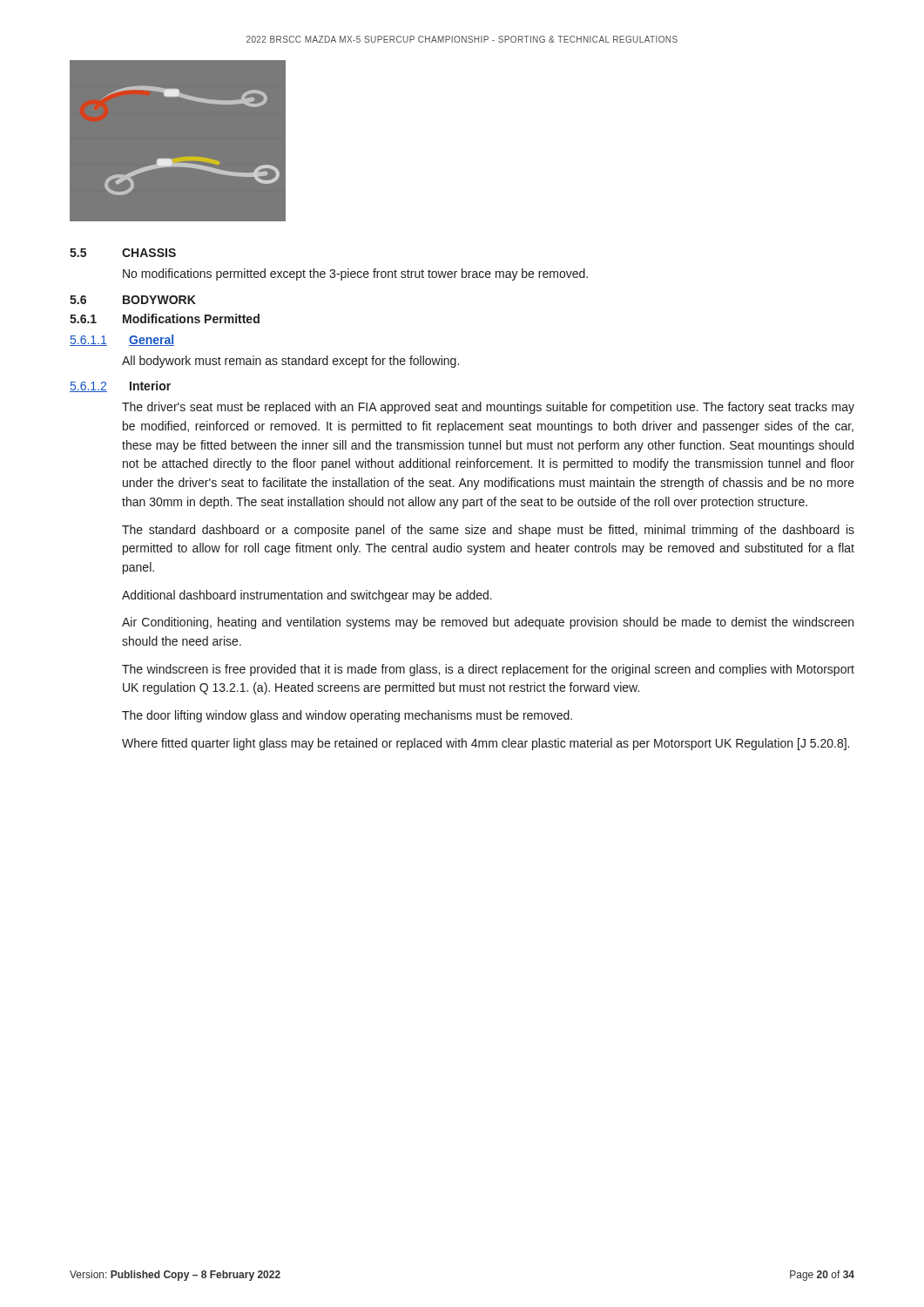This screenshot has width=924, height=1307.
Task: Click on the element starting "The driver's seat"
Action: (488, 454)
